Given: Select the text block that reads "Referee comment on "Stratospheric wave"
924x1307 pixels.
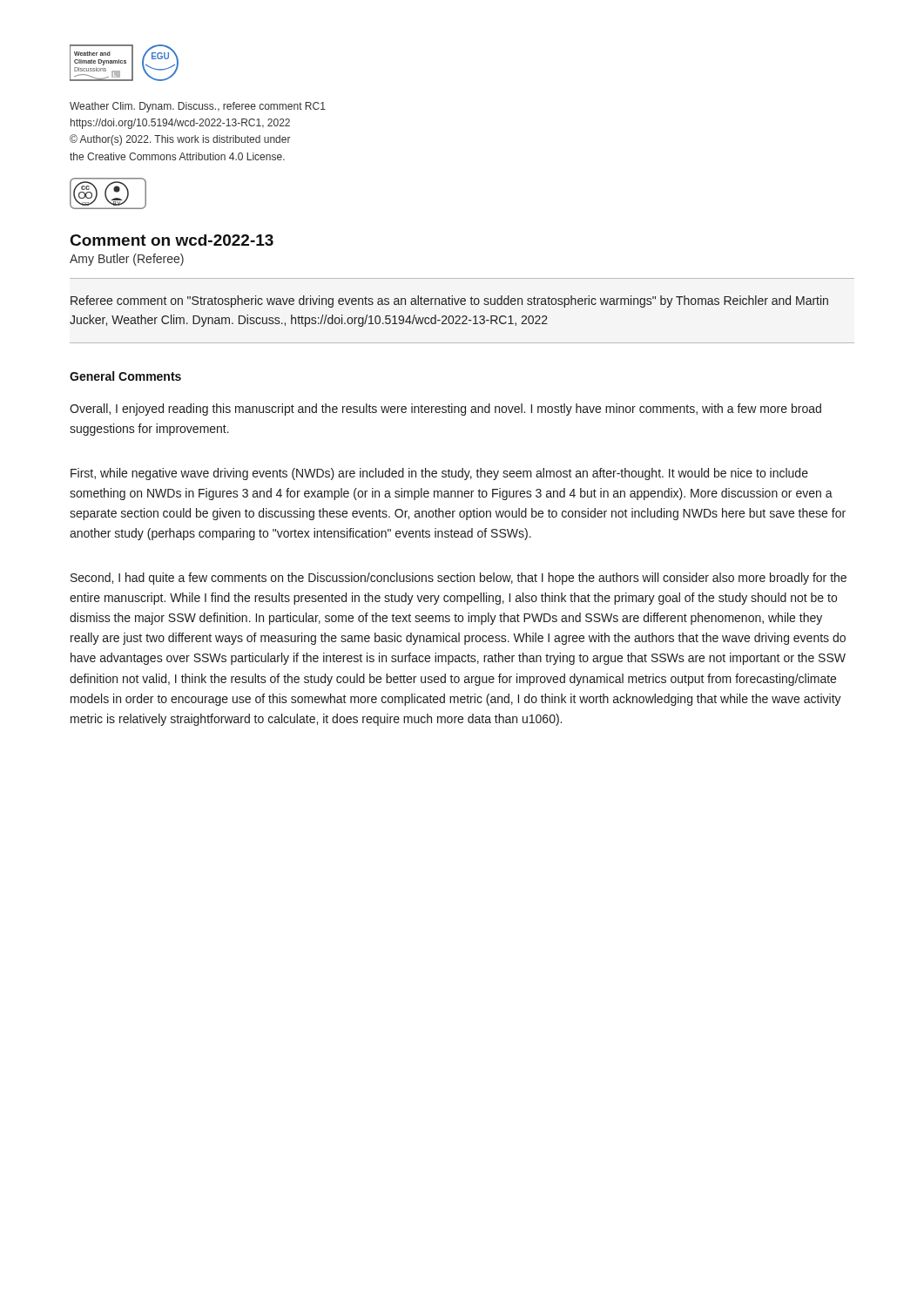Looking at the screenshot, I should point(449,310).
